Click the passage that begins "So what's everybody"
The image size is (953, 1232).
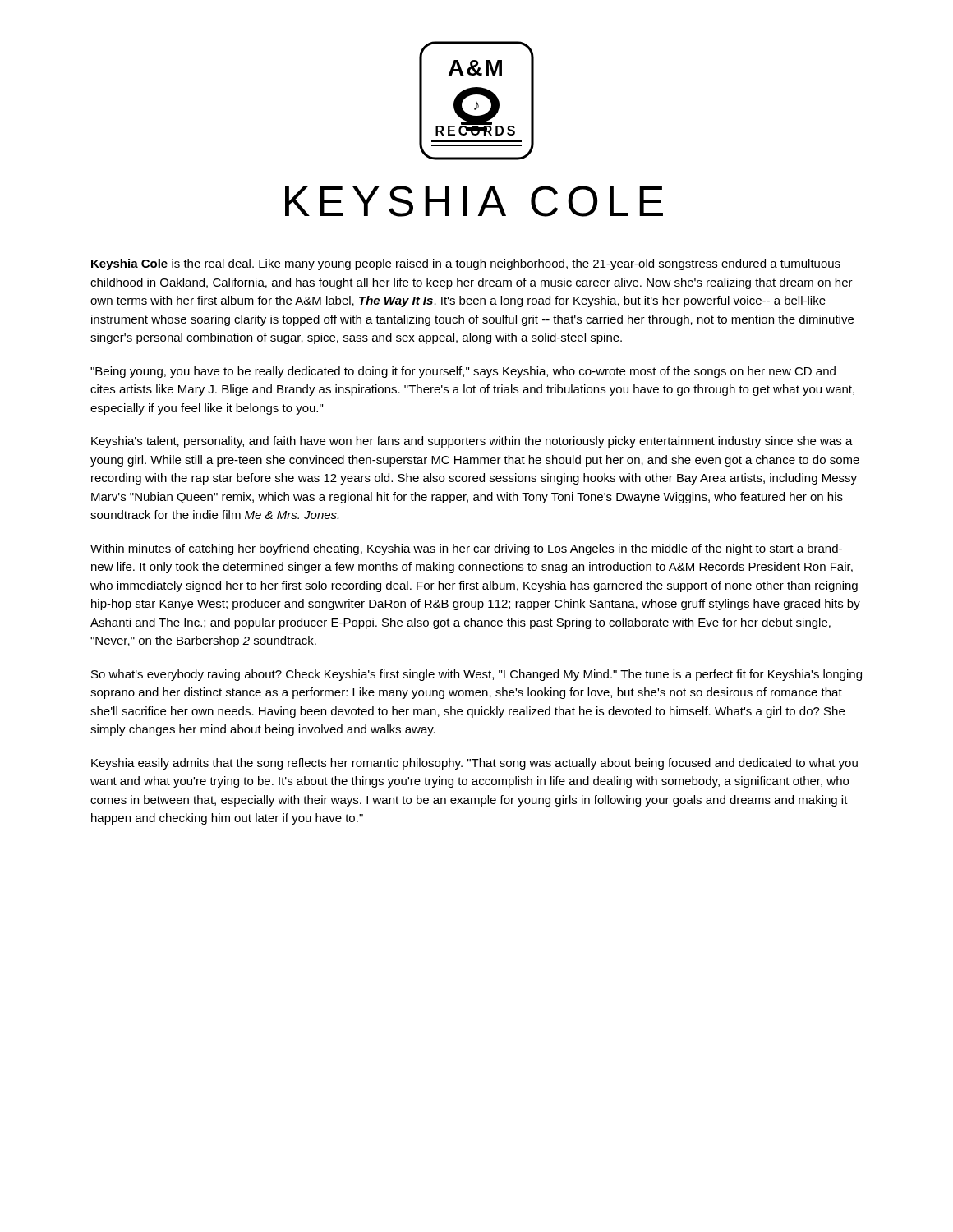(476, 701)
